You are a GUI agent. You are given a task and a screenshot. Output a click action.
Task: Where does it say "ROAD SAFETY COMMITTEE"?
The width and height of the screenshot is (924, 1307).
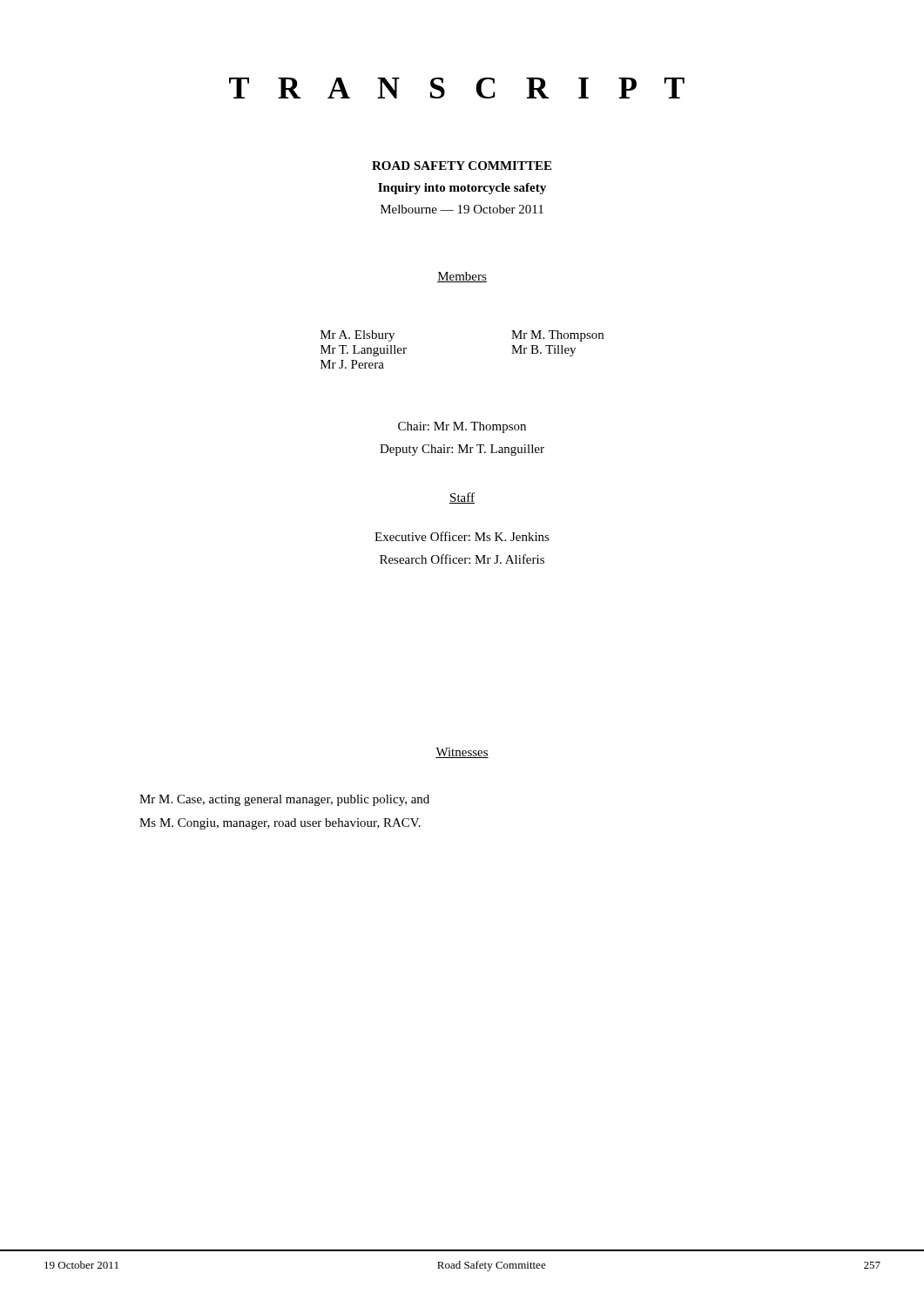point(462,166)
